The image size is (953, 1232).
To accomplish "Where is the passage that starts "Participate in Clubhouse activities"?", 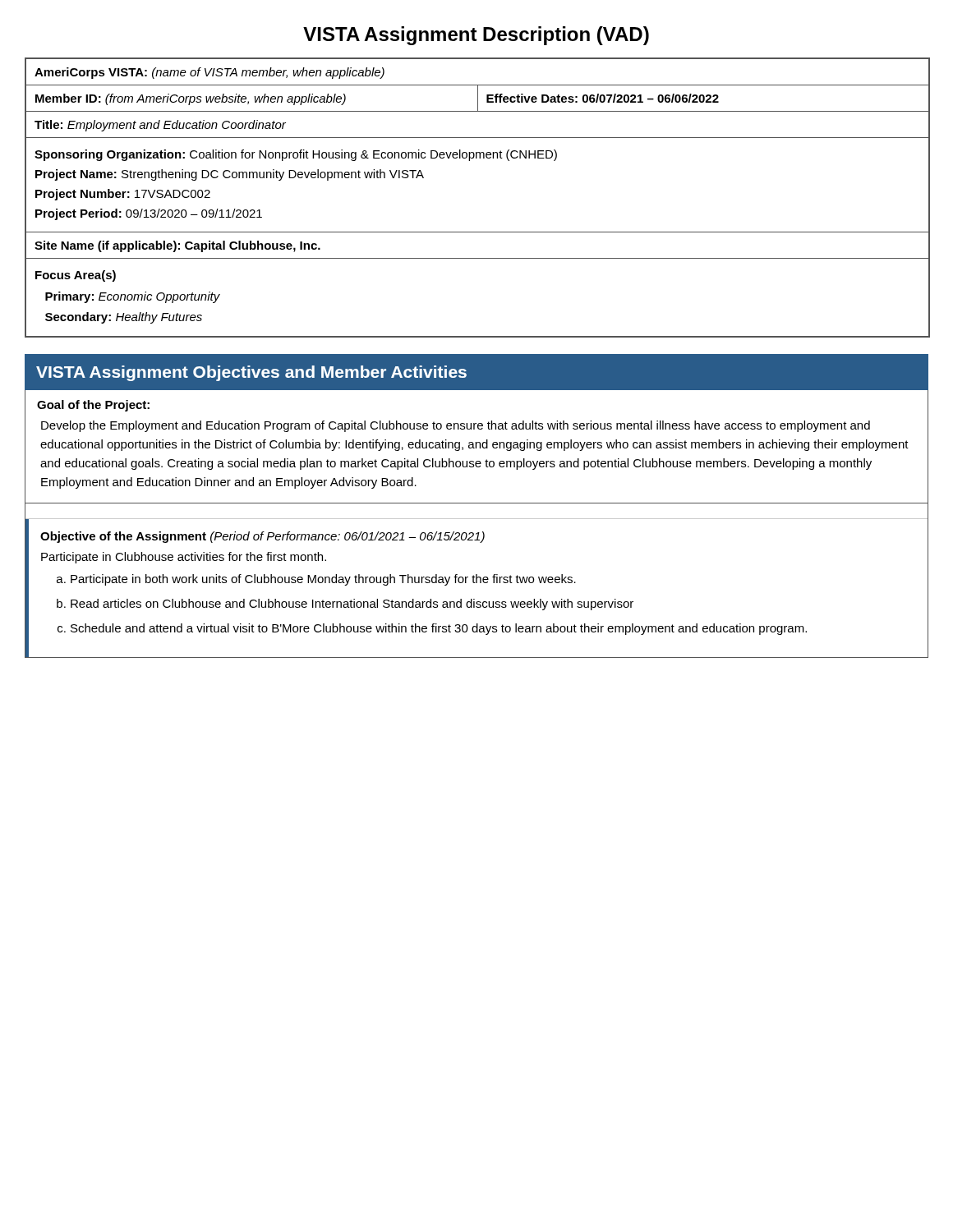I will (184, 556).
